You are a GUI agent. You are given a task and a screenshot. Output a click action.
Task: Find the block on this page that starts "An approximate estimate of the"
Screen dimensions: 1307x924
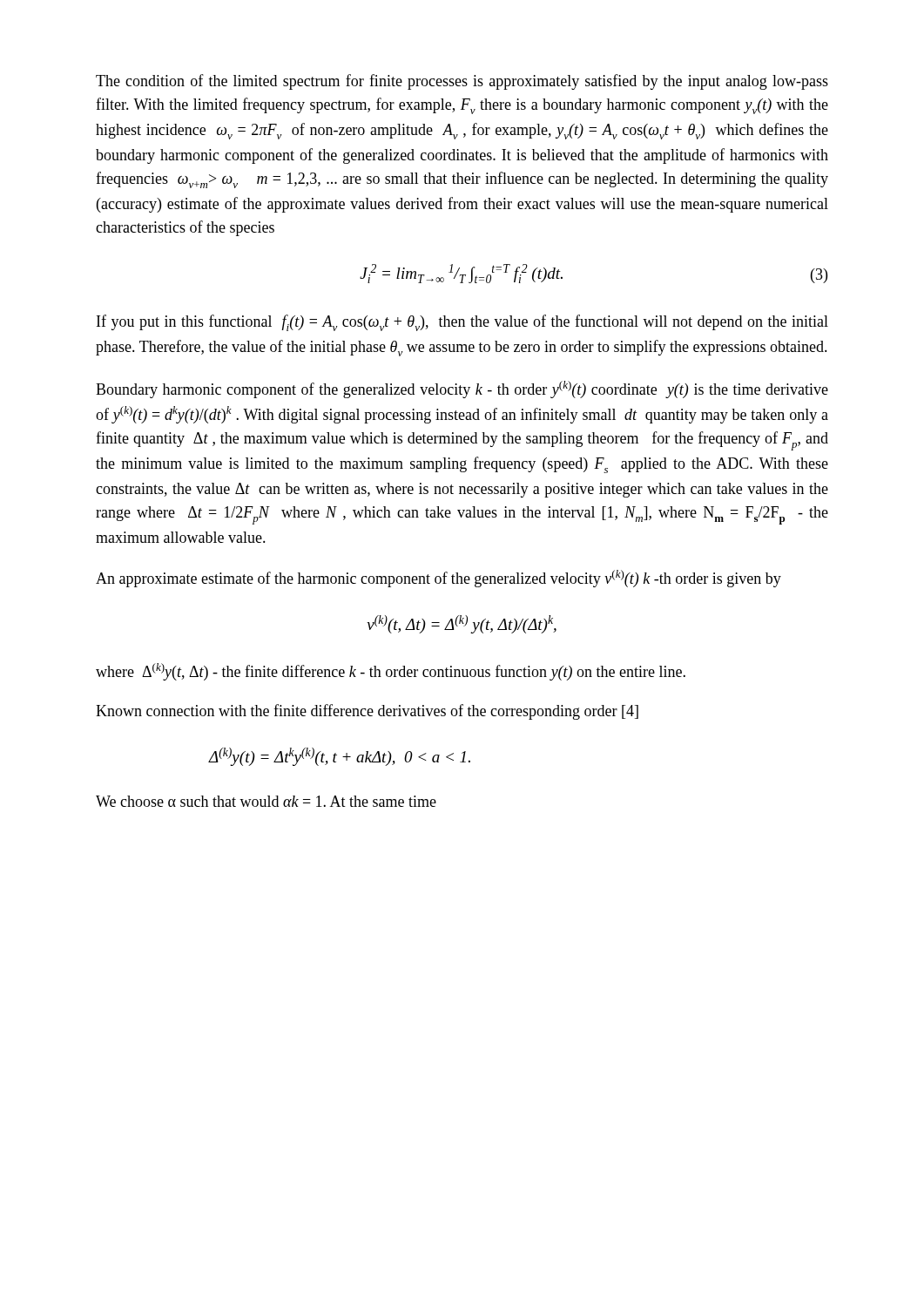[438, 577]
